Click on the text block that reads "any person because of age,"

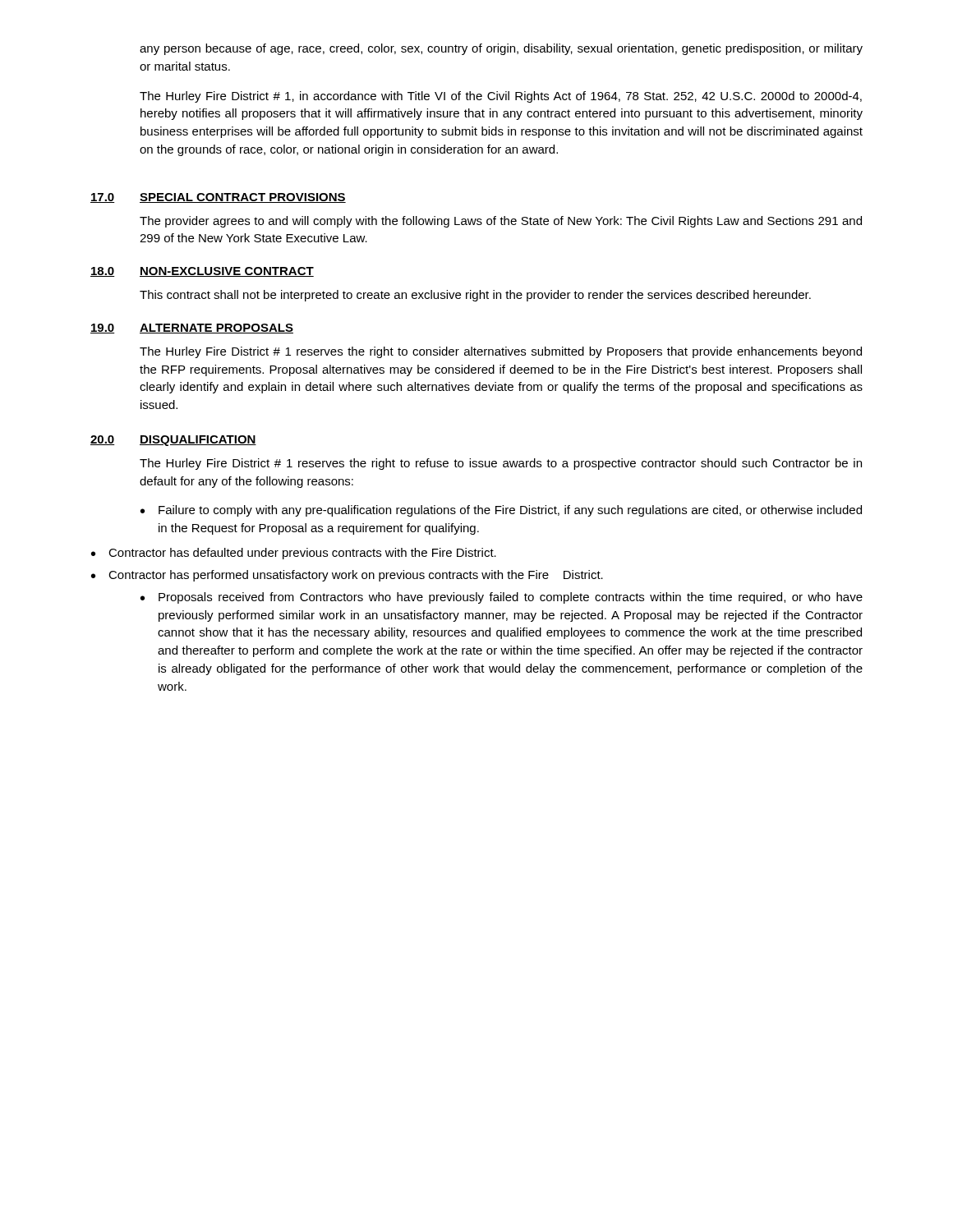coord(501,57)
